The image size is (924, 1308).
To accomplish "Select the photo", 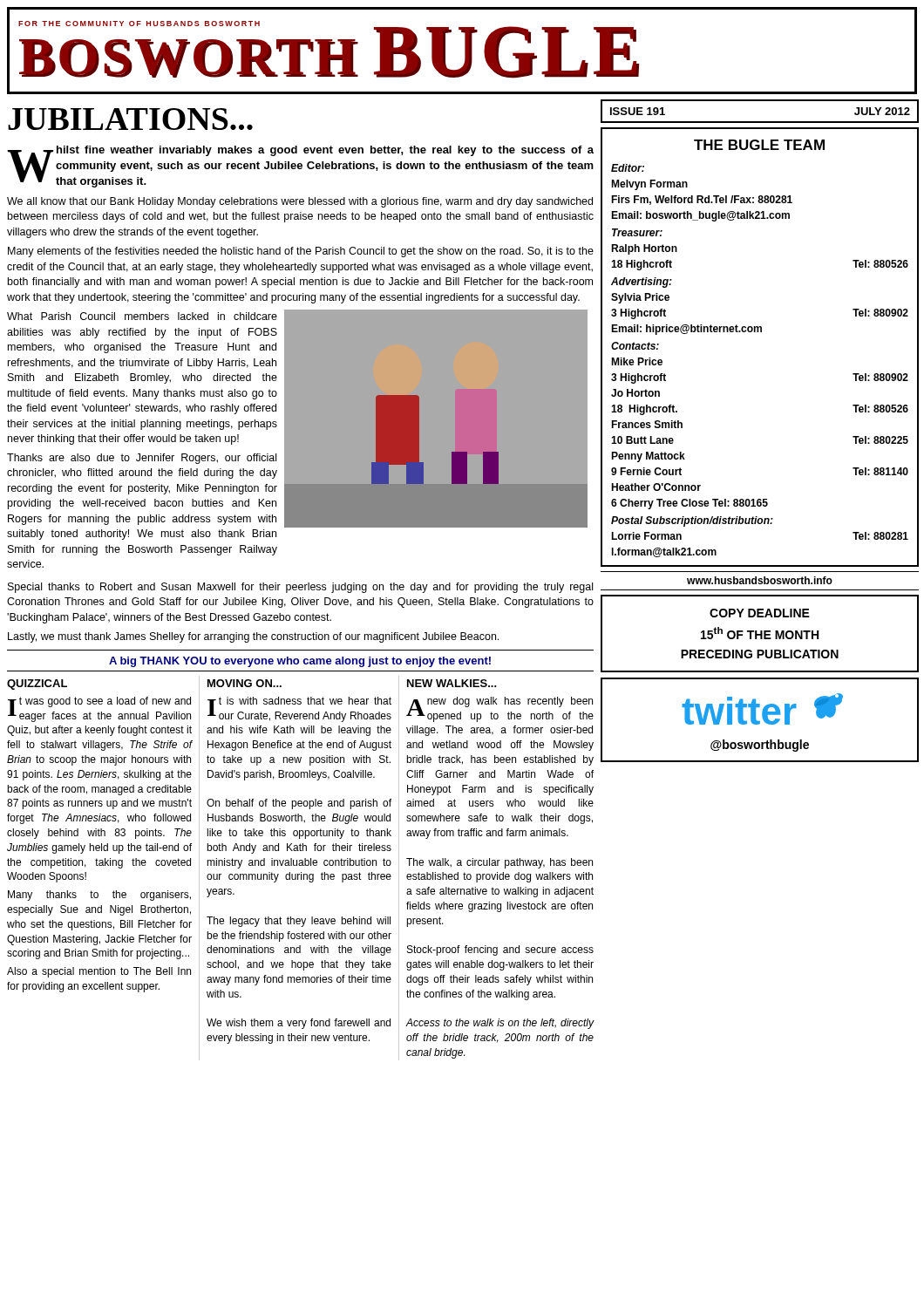I will click(436, 419).
